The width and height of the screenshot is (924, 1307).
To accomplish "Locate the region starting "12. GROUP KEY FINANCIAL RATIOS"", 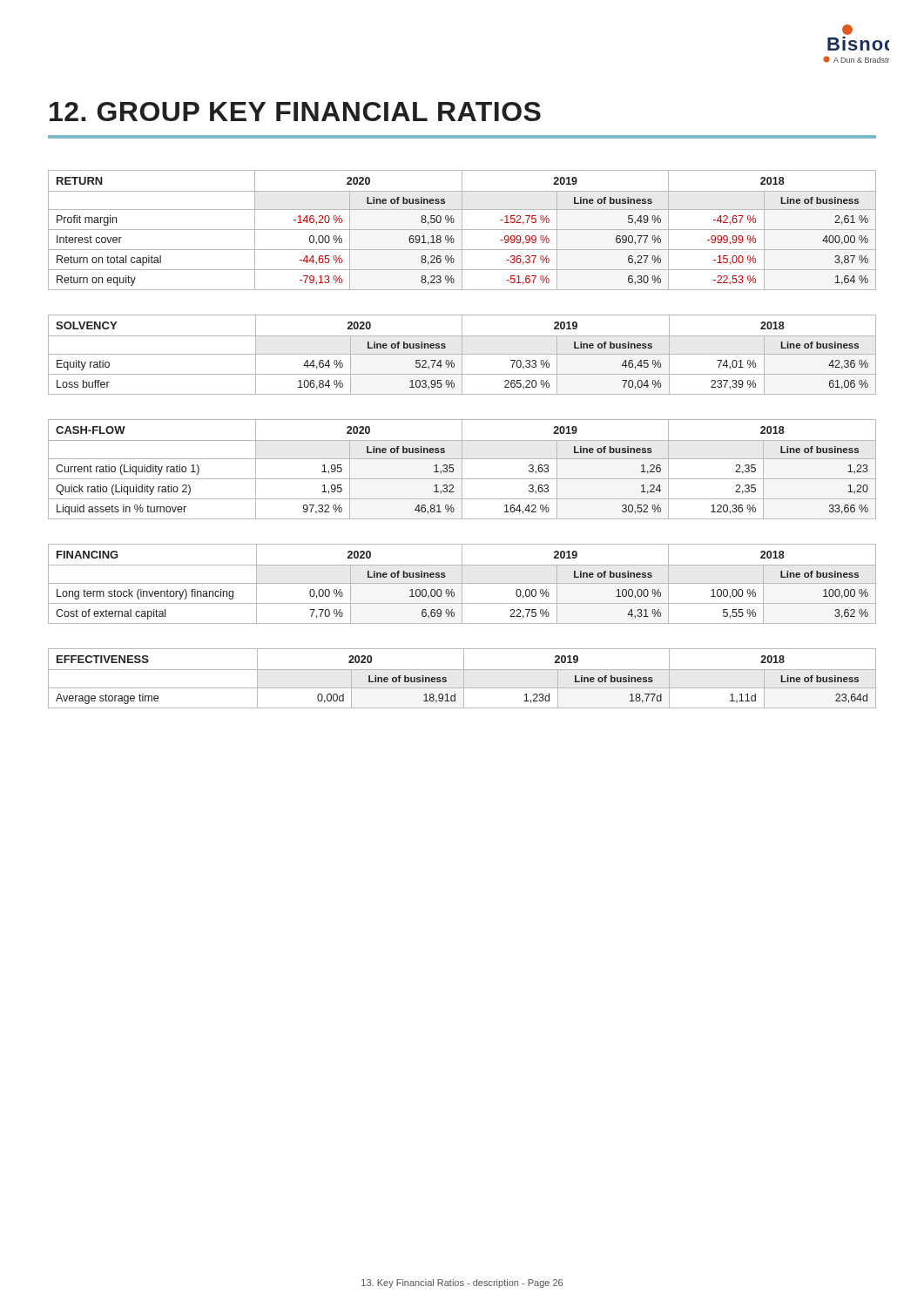I will click(295, 111).
